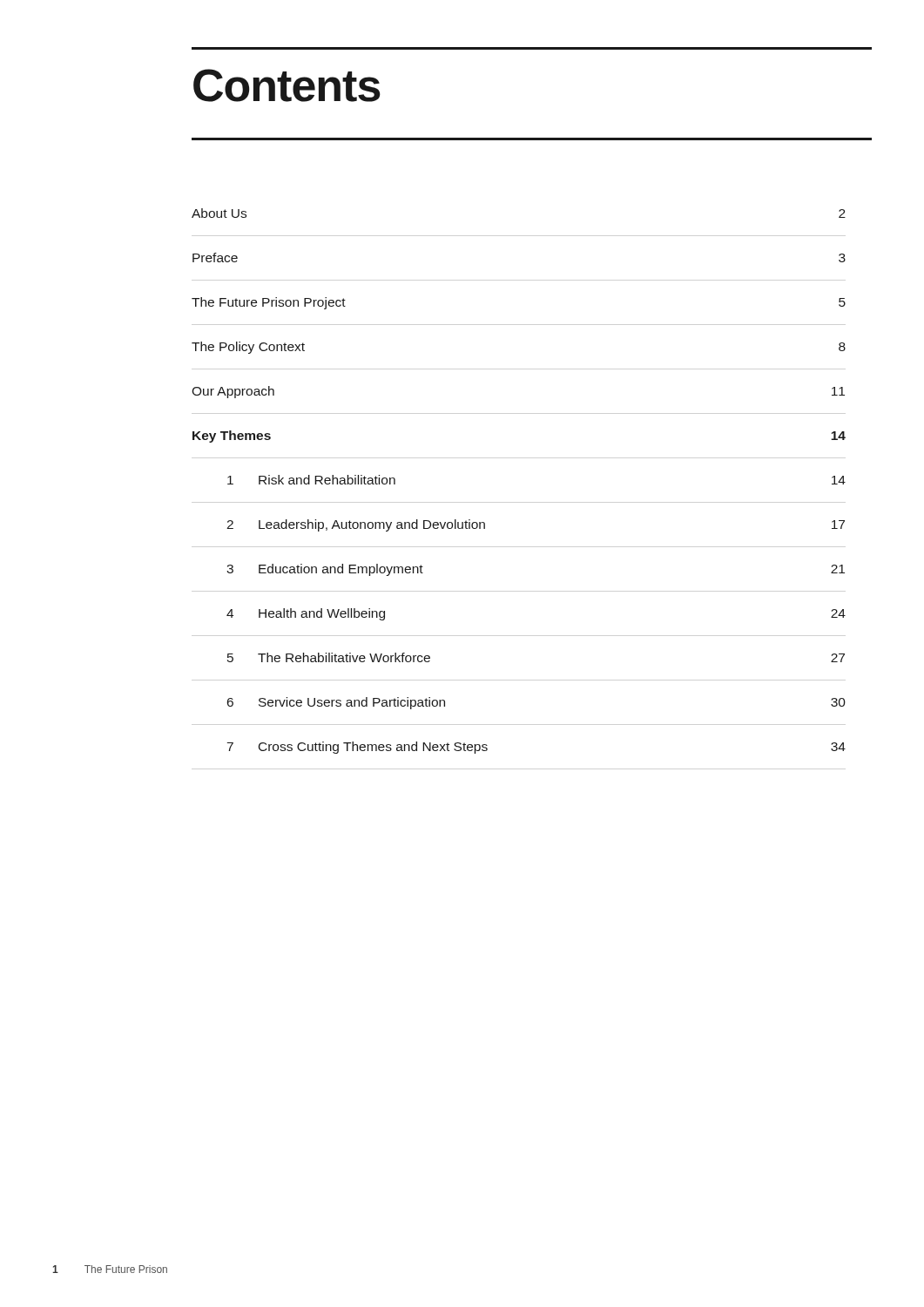Click on the element starting "5 The Rehabilitative Workforce 27"
924x1307 pixels.
click(343, 657)
